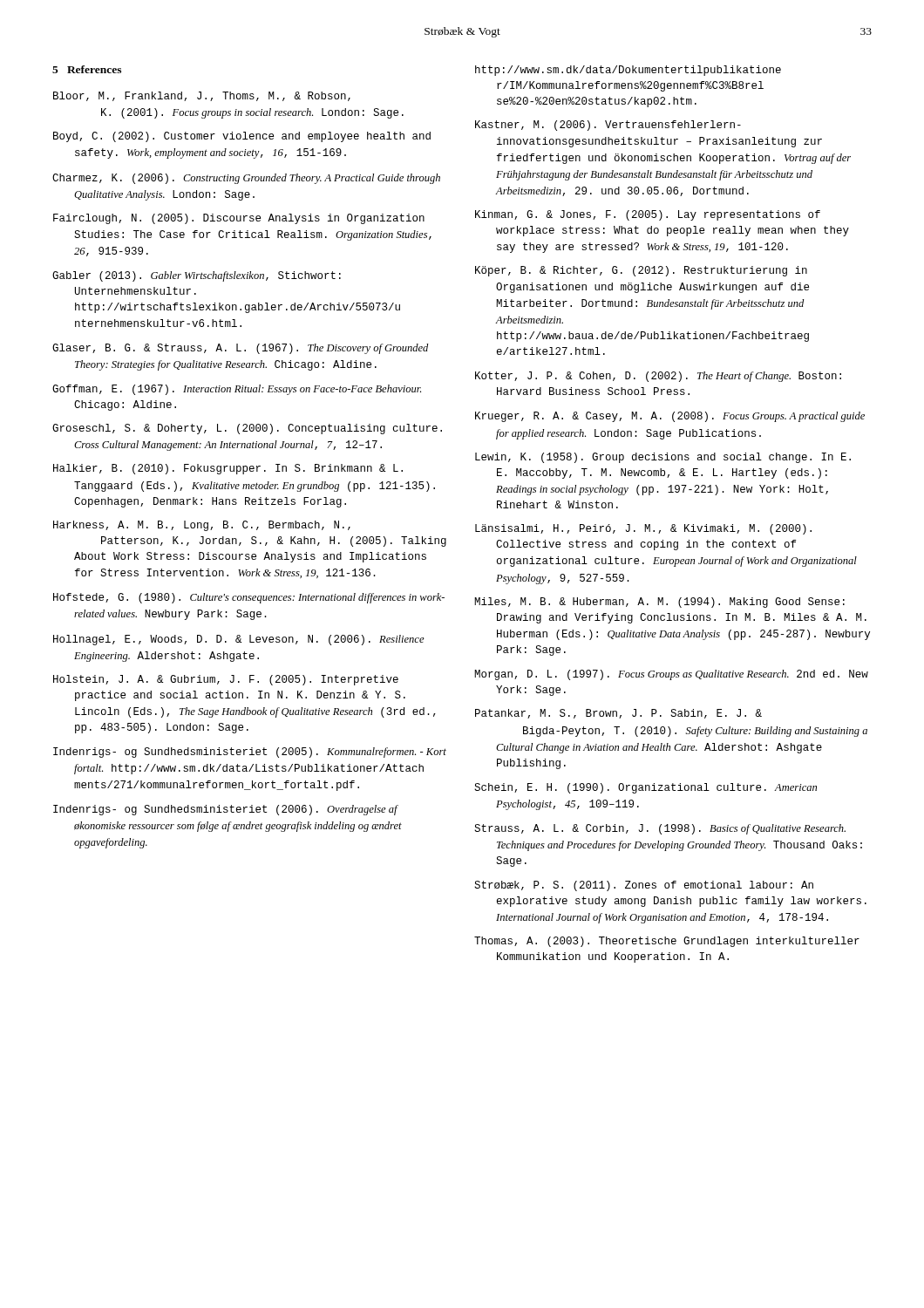Locate the block of text that opens with "Goffman, E. (1967). Interaction Ritual: Essays on Face-to-Face"
Viewport: 924px width, 1308px height.
click(237, 397)
